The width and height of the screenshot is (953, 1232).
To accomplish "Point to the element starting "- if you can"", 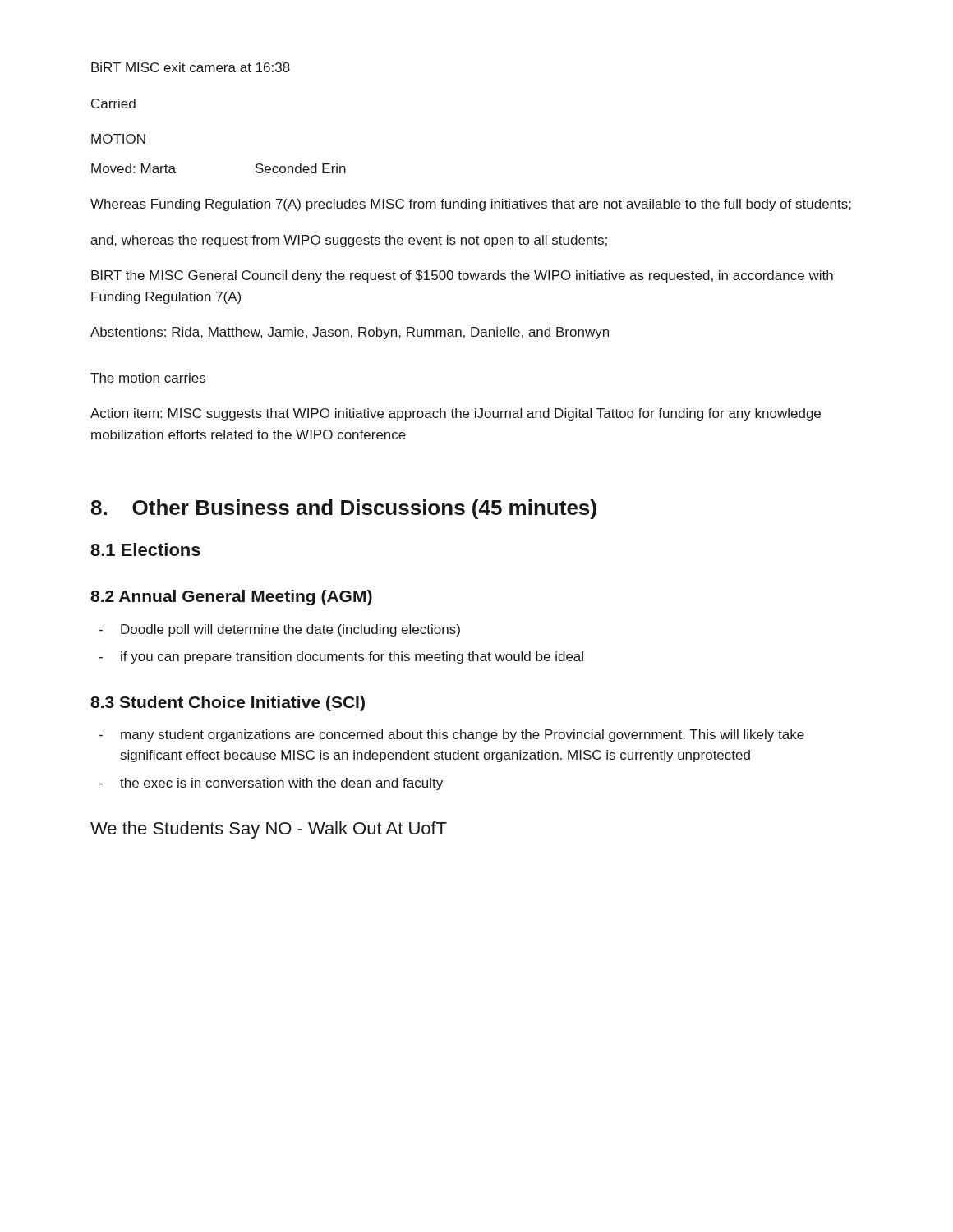I will [x=481, y=657].
